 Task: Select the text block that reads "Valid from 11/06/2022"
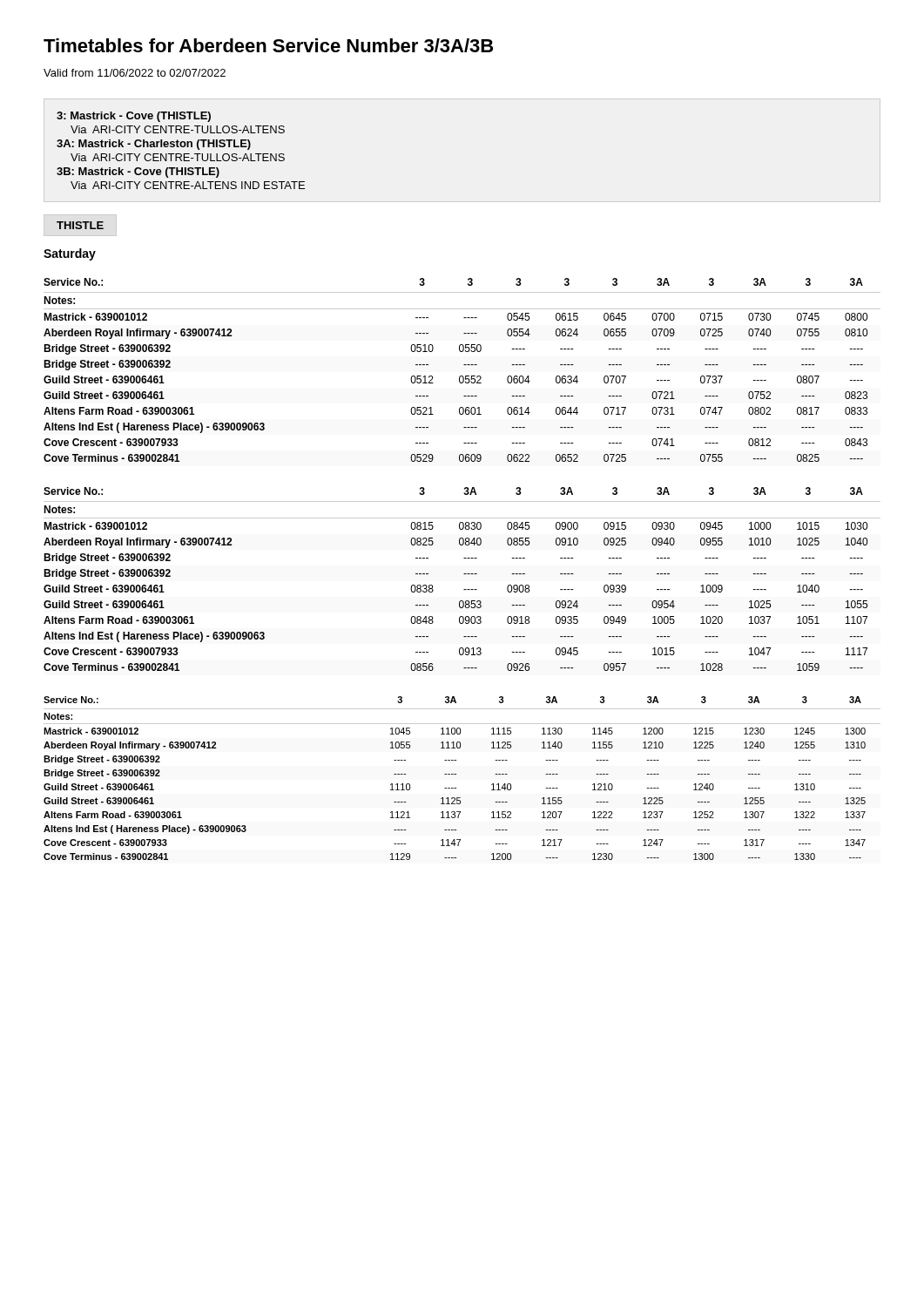pos(135,73)
